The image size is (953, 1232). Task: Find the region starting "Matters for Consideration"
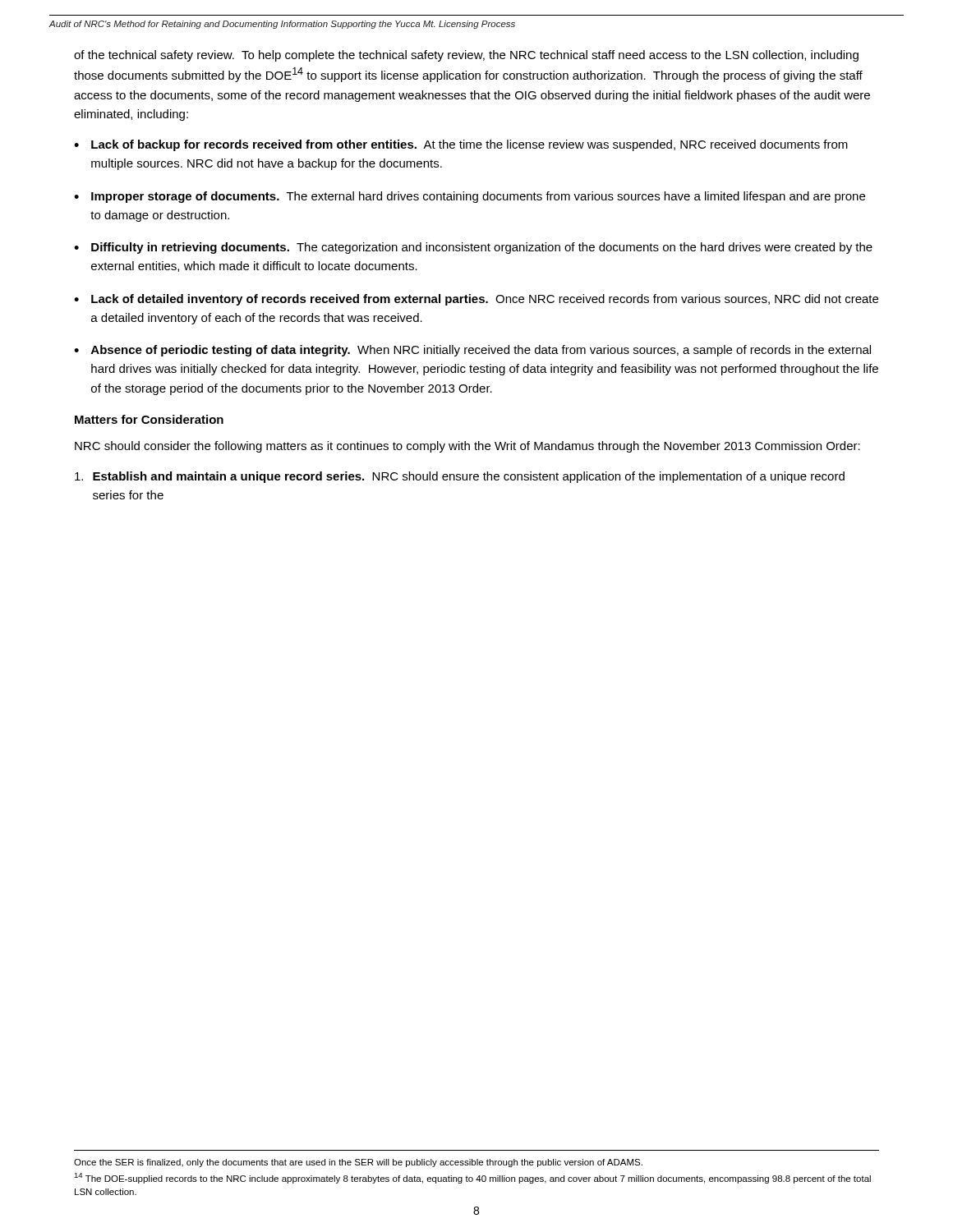(149, 419)
